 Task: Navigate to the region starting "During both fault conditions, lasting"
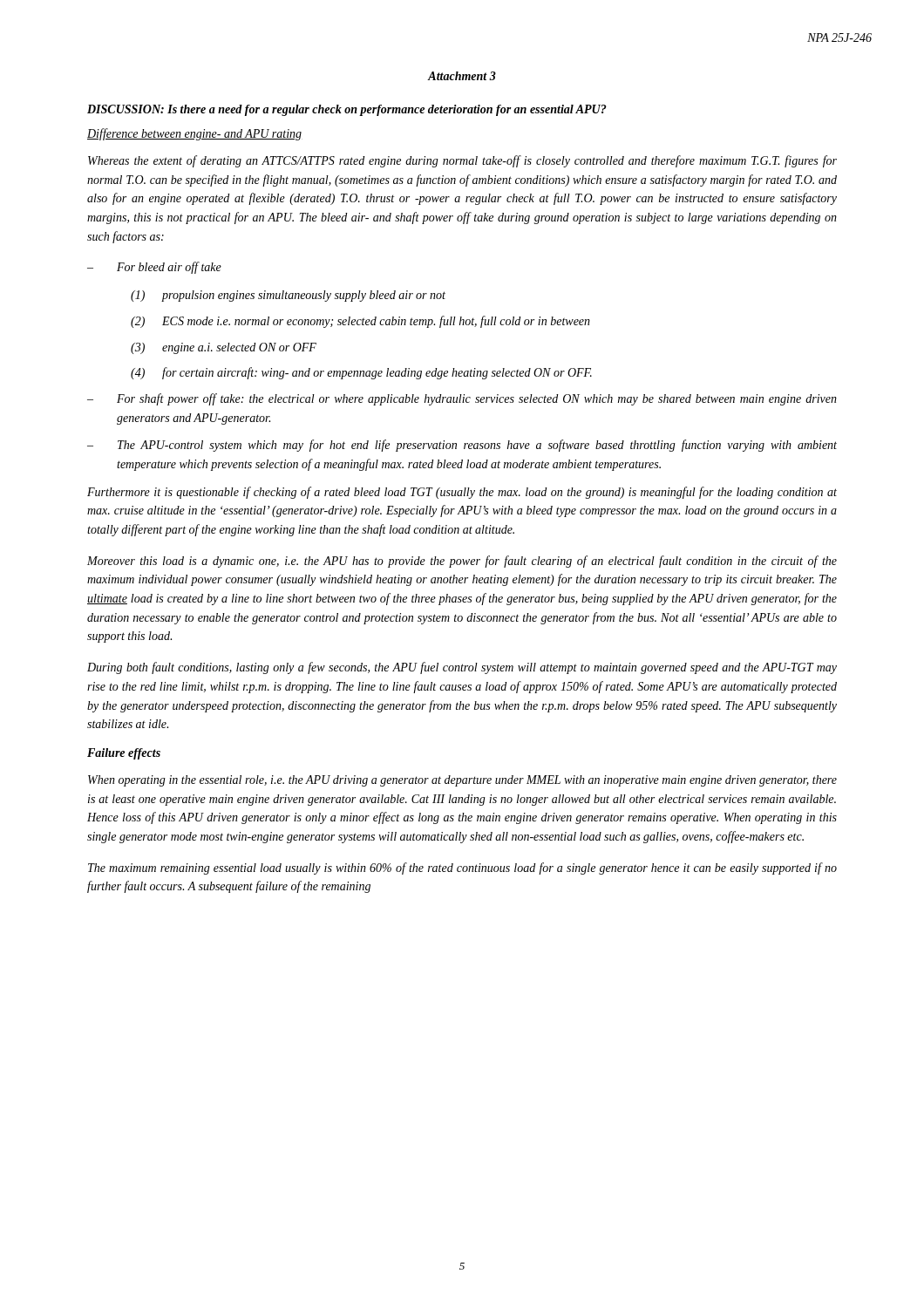tap(462, 696)
